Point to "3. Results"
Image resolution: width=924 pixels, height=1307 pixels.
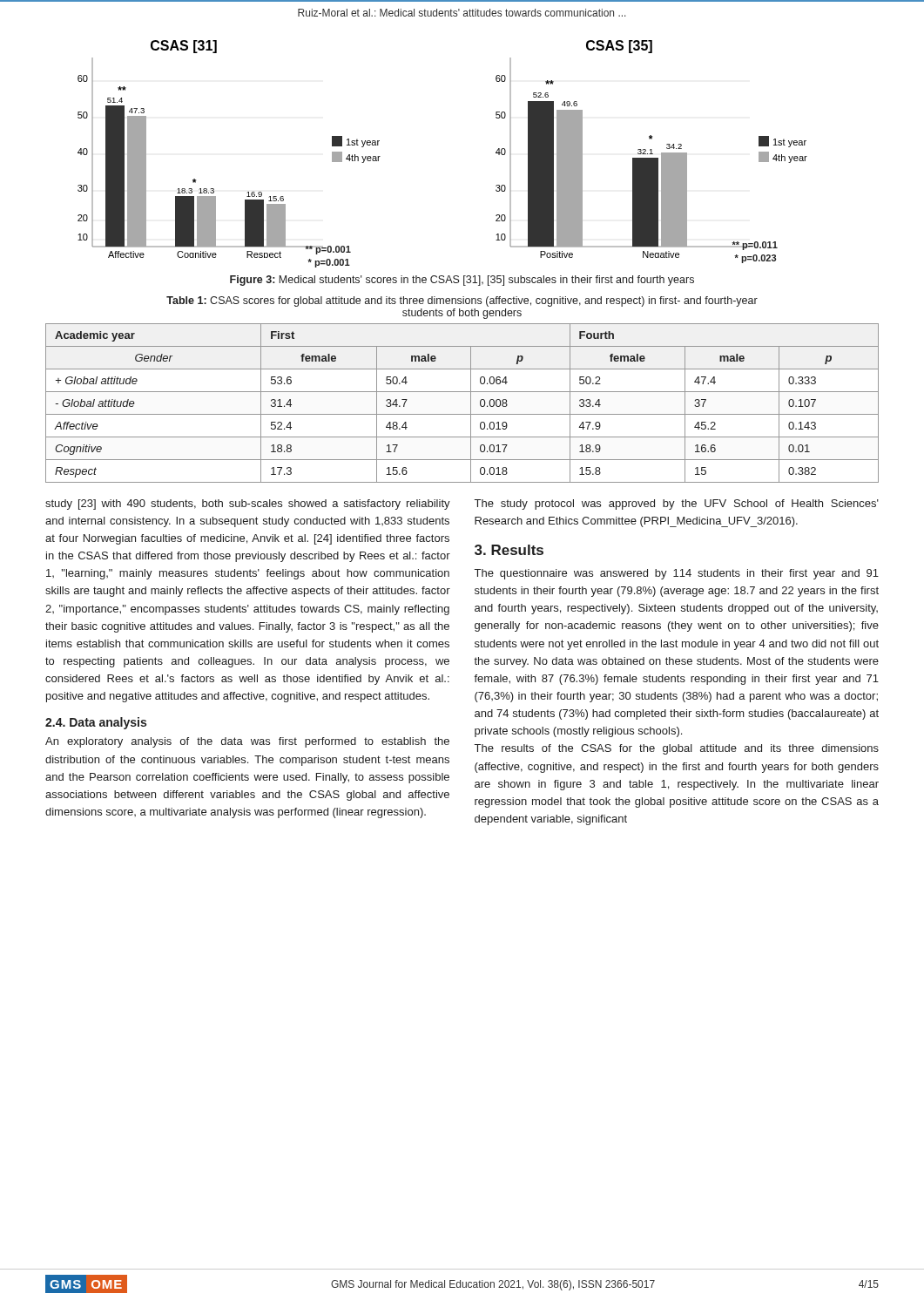[x=509, y=550]
